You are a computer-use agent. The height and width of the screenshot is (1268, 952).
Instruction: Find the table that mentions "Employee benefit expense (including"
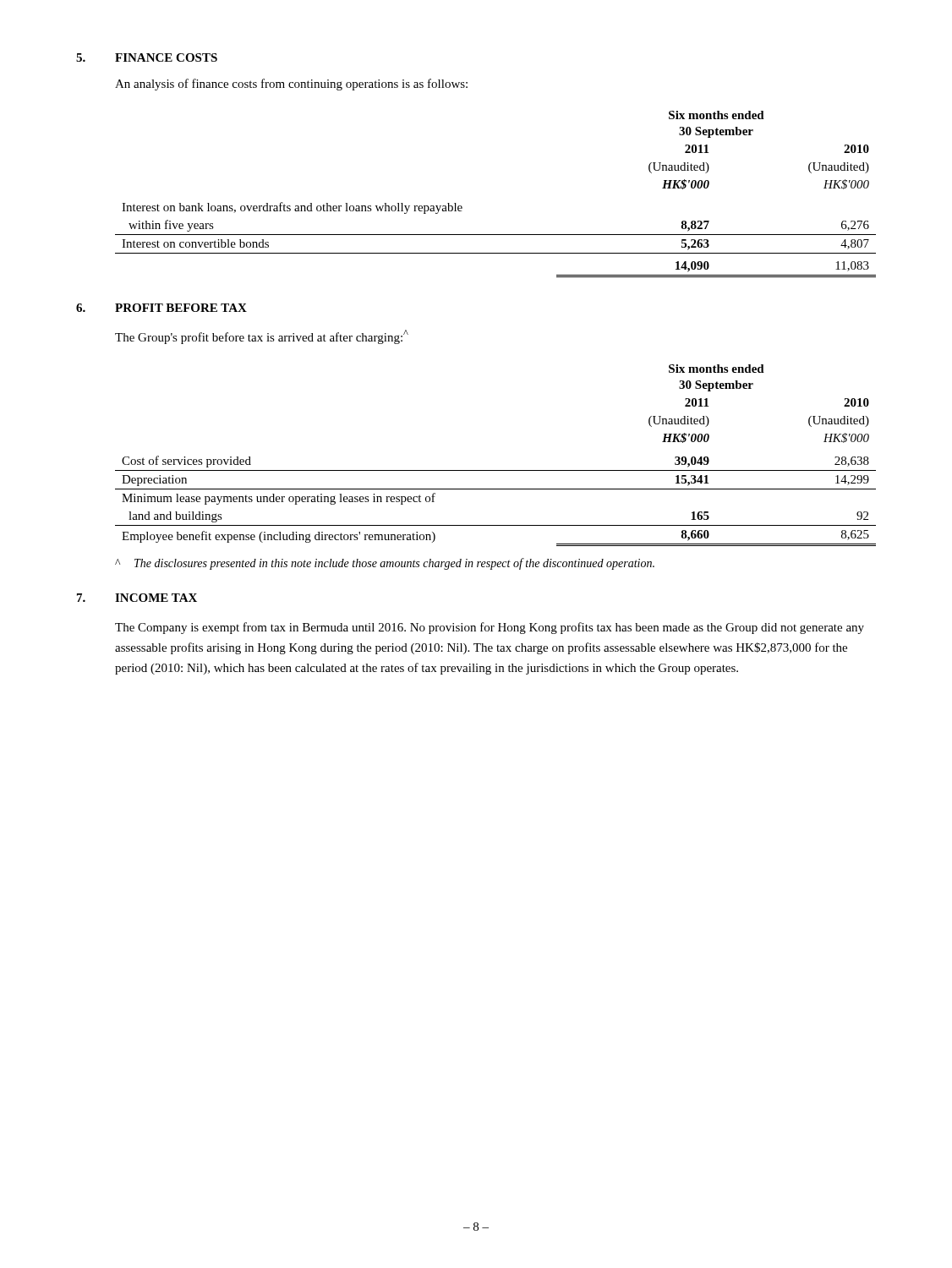[x=495, y=453]
